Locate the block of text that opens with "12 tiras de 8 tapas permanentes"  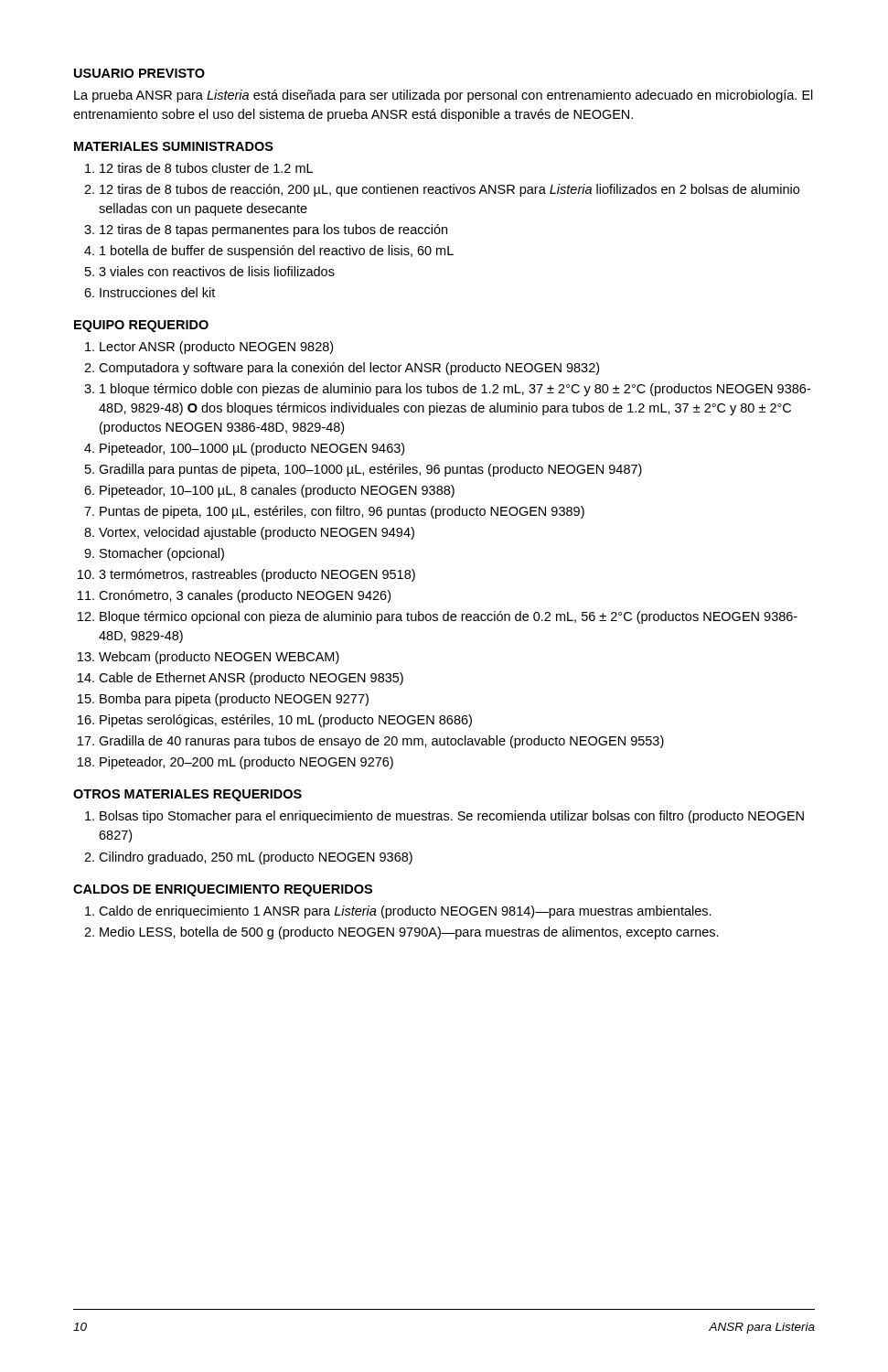pos(273,230)
